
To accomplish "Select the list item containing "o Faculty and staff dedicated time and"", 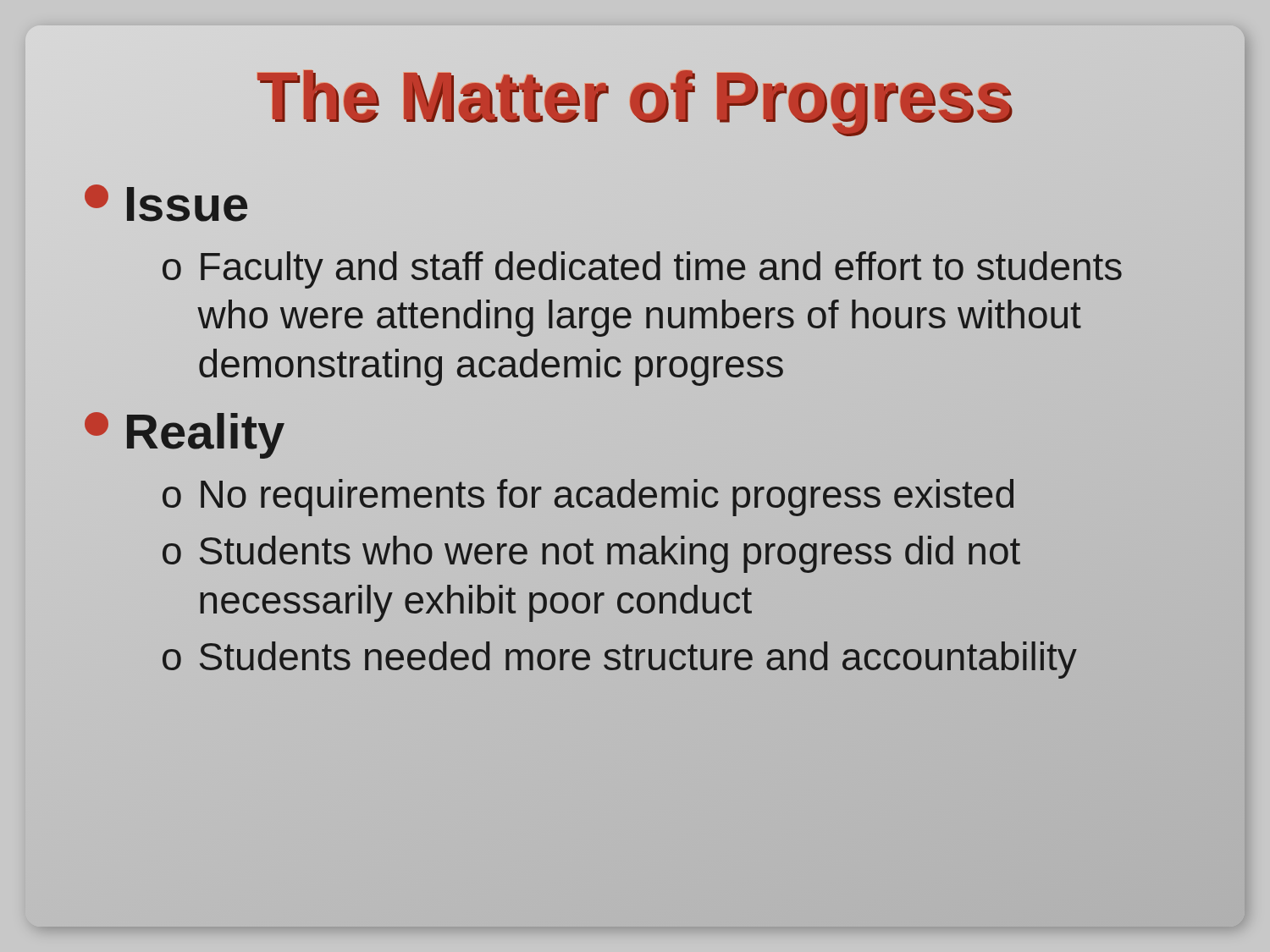I will 673,316.
